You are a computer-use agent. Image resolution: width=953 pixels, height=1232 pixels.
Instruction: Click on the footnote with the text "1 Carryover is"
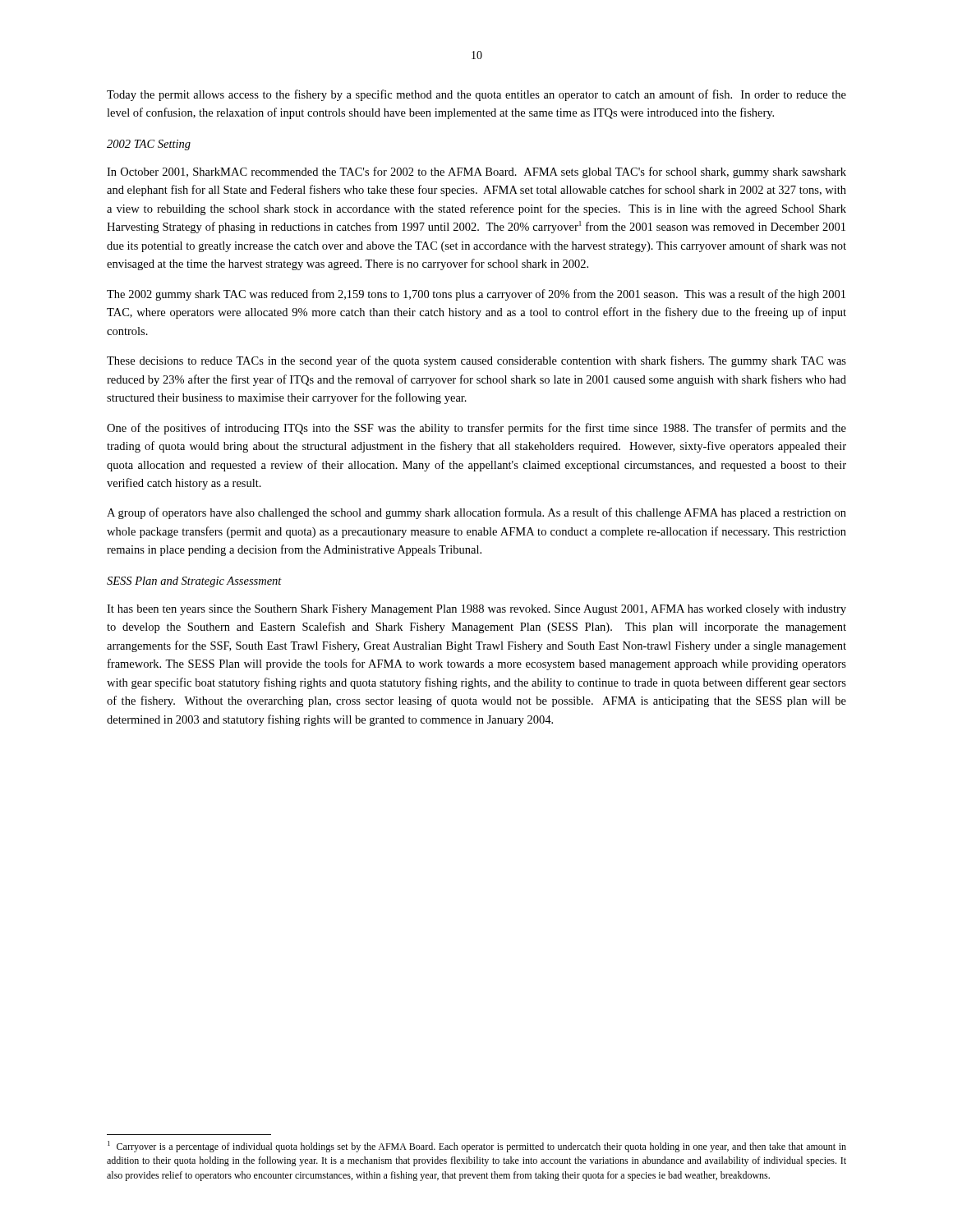(476, 1158)
